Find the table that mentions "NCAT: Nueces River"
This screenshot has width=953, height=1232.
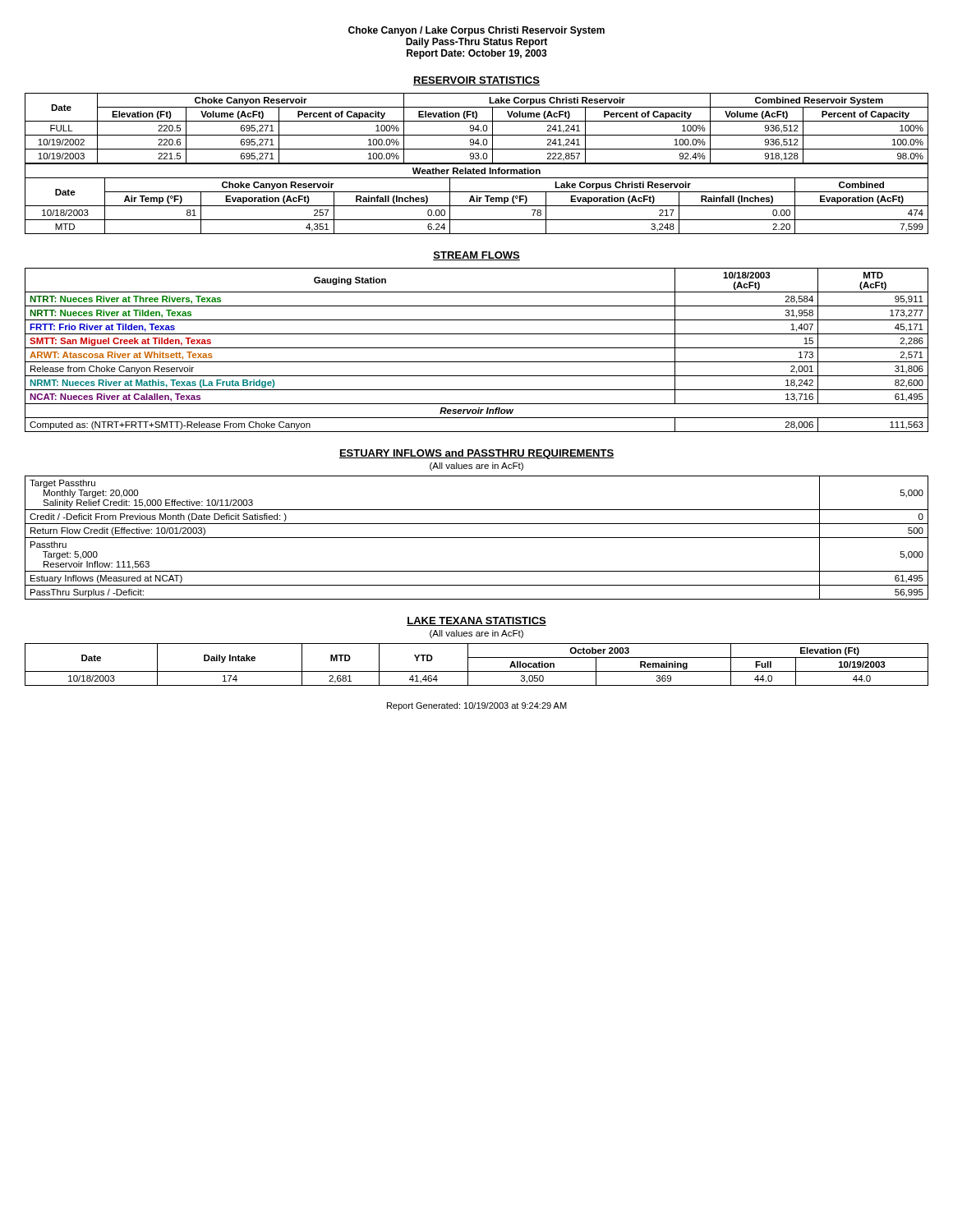(476, 350)
